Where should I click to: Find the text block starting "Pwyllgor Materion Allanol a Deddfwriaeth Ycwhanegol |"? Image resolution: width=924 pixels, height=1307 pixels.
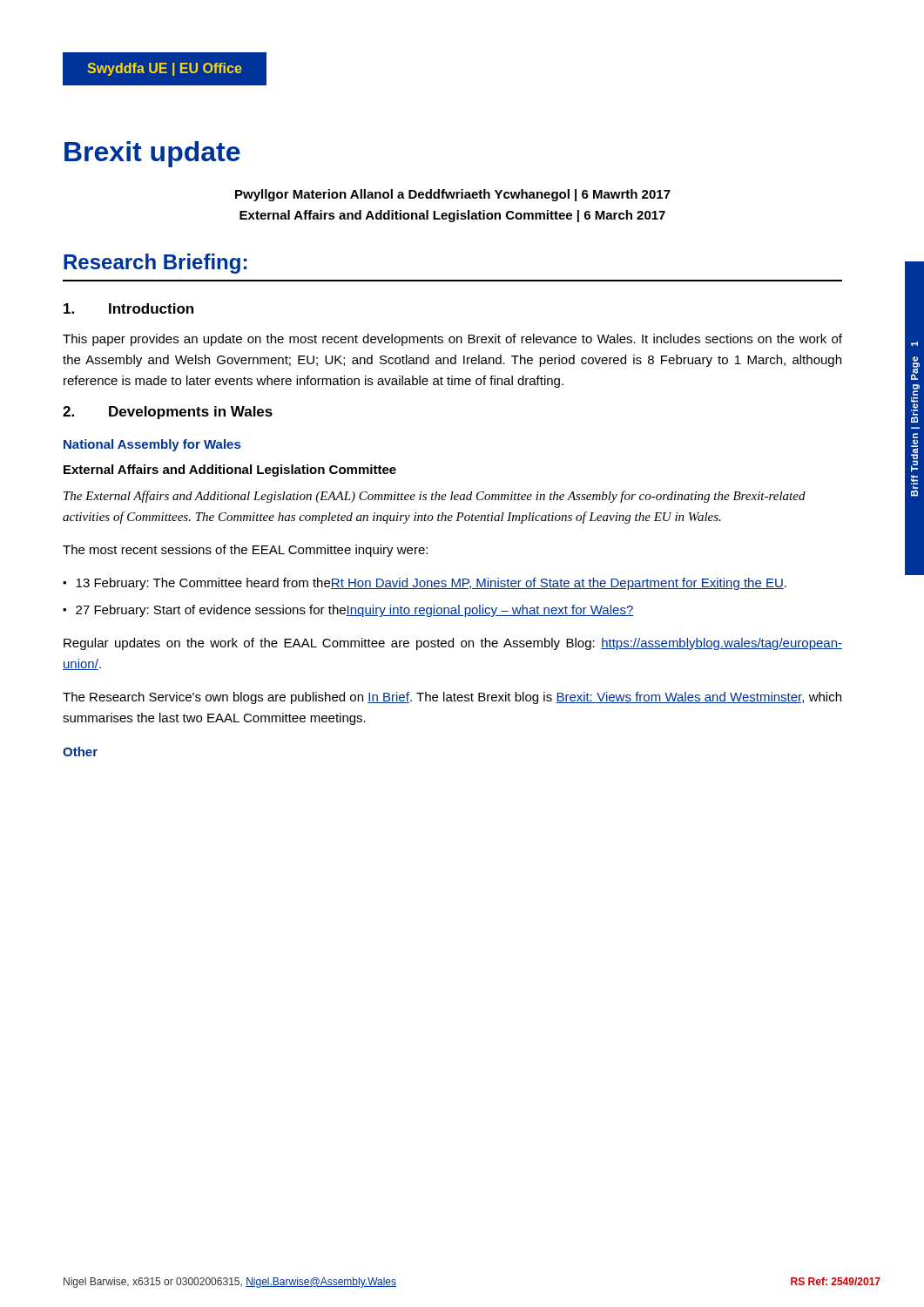click(452, 205)
